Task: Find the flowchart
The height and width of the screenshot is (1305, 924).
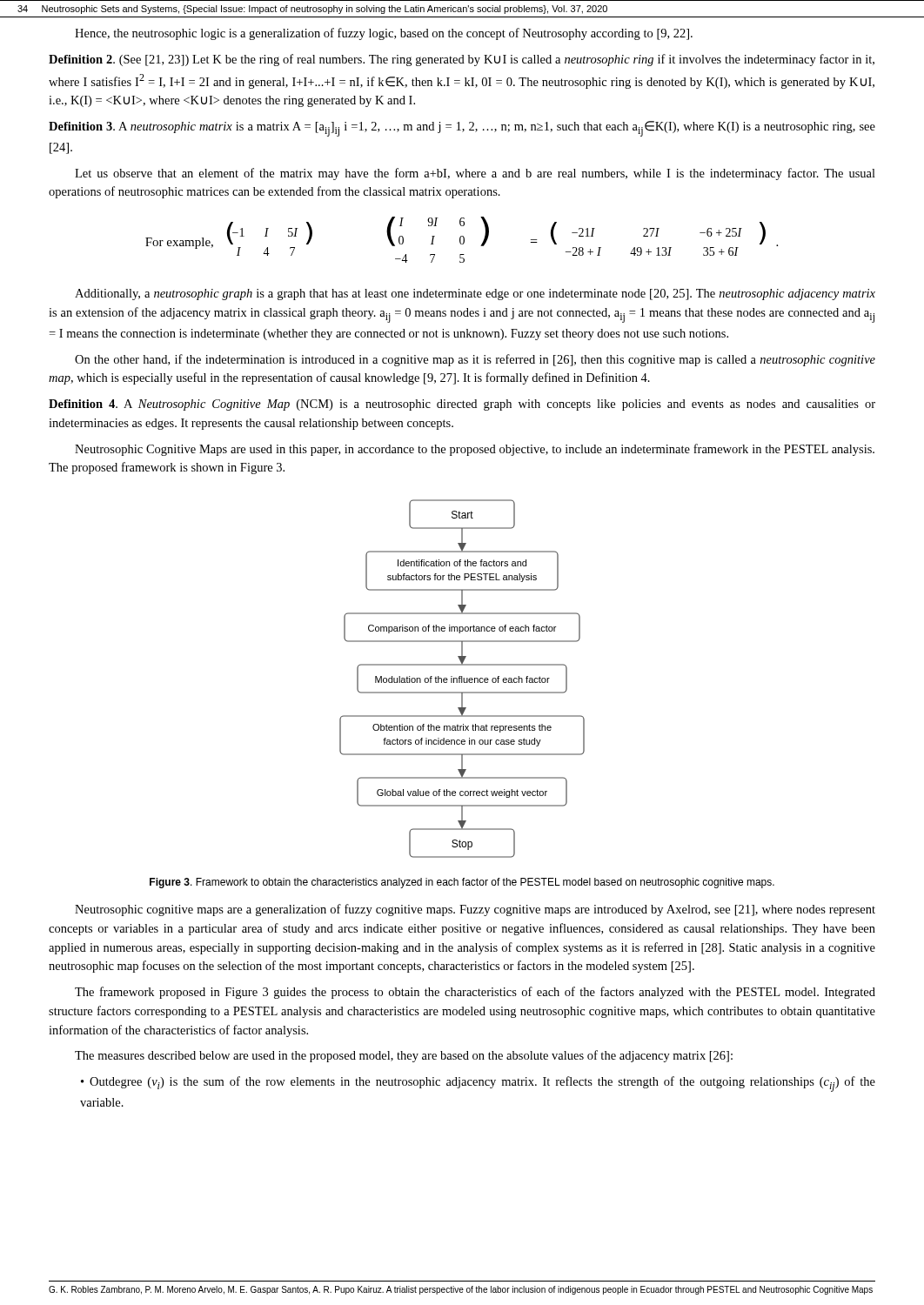Action: click(462, 682)
